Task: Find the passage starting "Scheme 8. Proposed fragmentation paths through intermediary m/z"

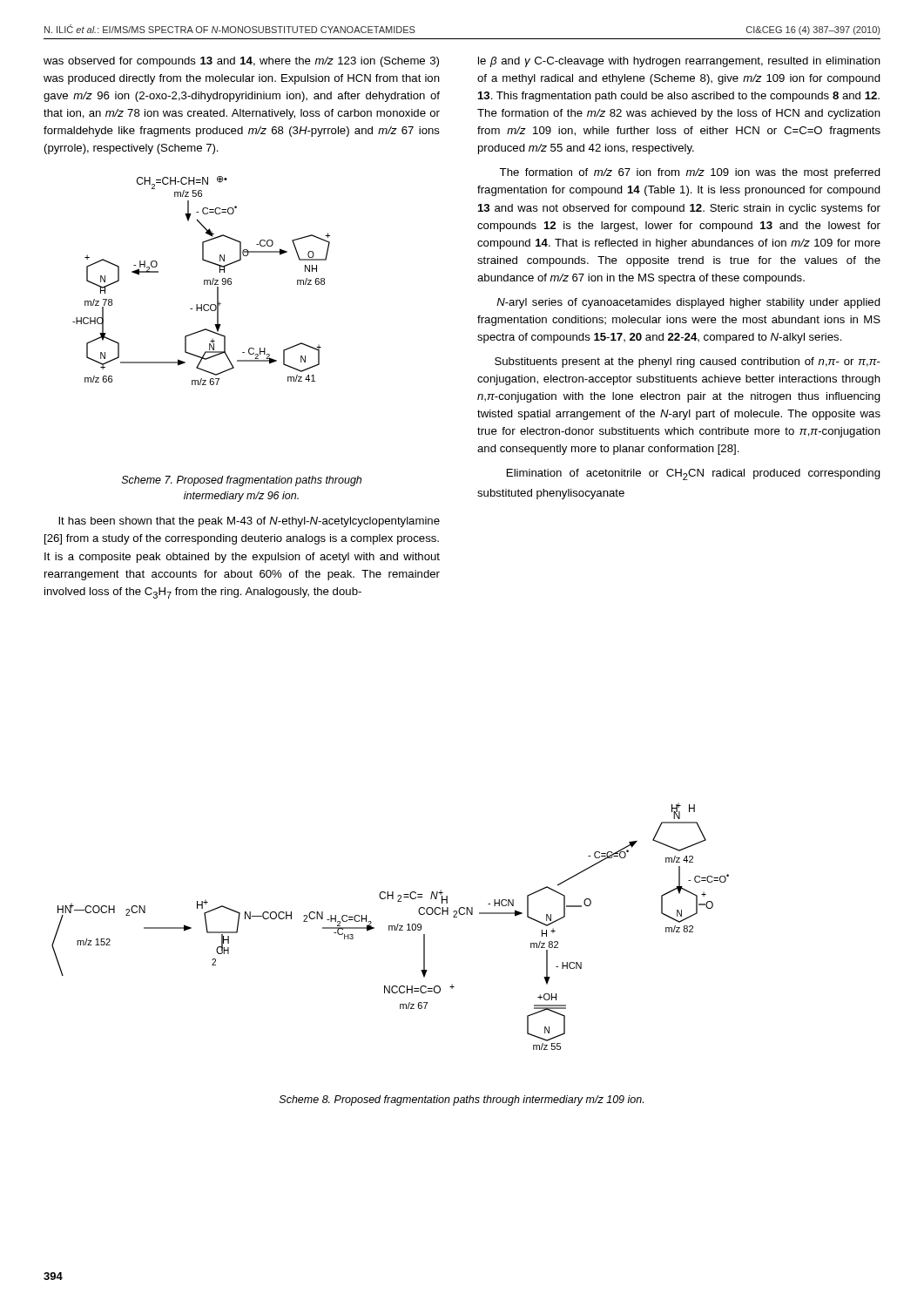Action: click(462, 1100)
